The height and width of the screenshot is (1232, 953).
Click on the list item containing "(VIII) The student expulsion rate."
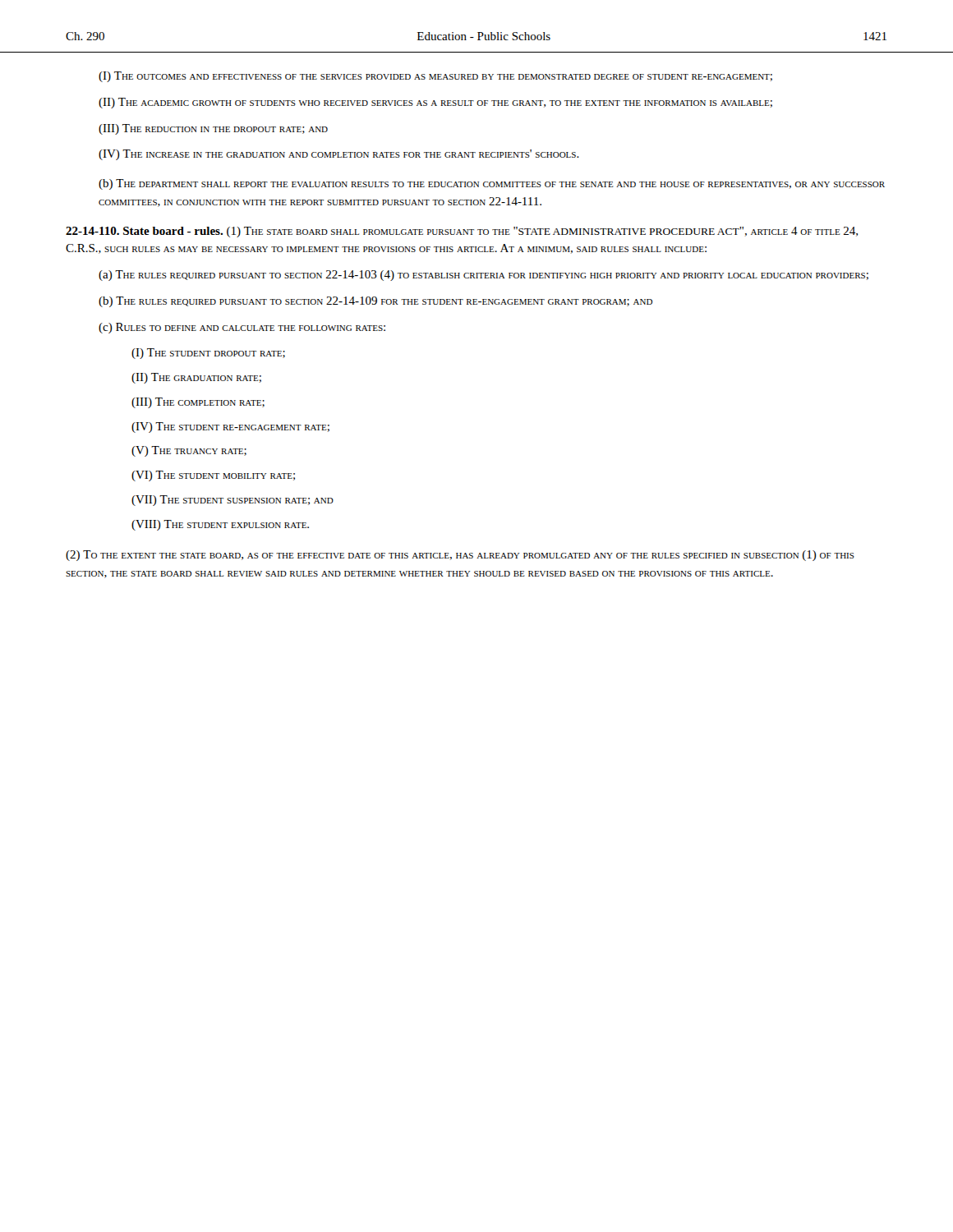pos(221,524)
